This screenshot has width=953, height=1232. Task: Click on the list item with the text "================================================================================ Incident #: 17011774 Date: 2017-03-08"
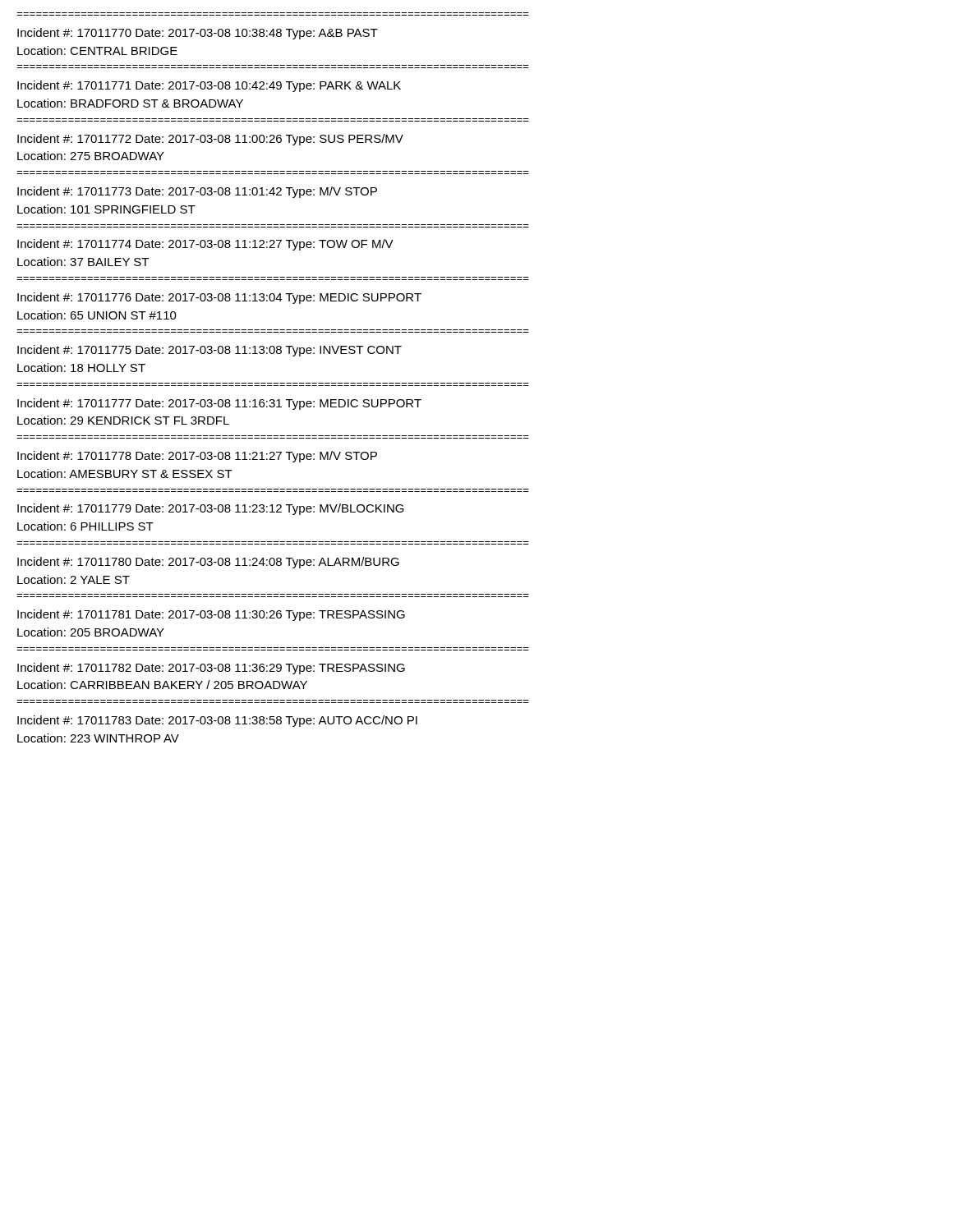(x=205, y=245)
